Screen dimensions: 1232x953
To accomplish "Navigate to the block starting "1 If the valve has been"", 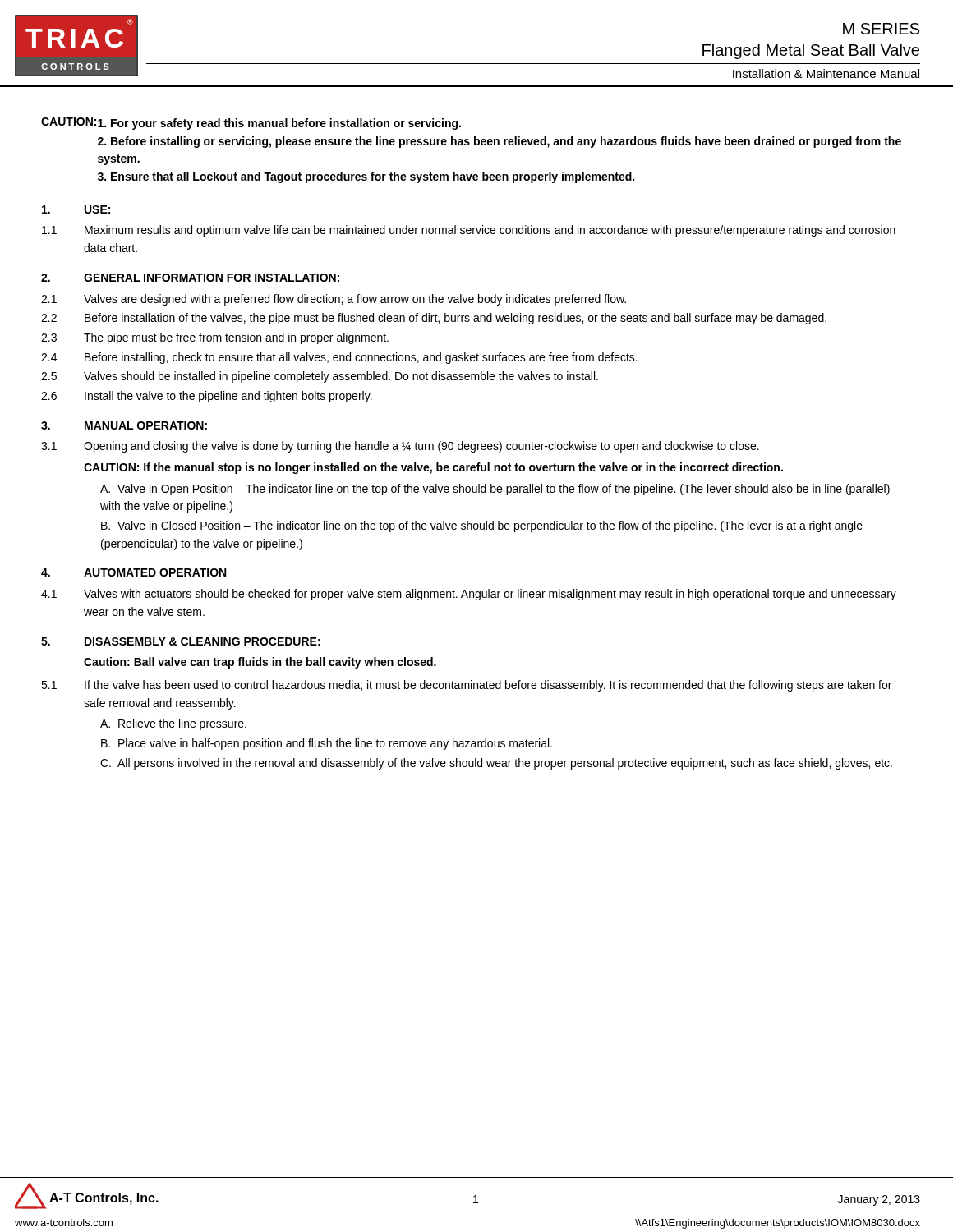I will click(476, 694).
